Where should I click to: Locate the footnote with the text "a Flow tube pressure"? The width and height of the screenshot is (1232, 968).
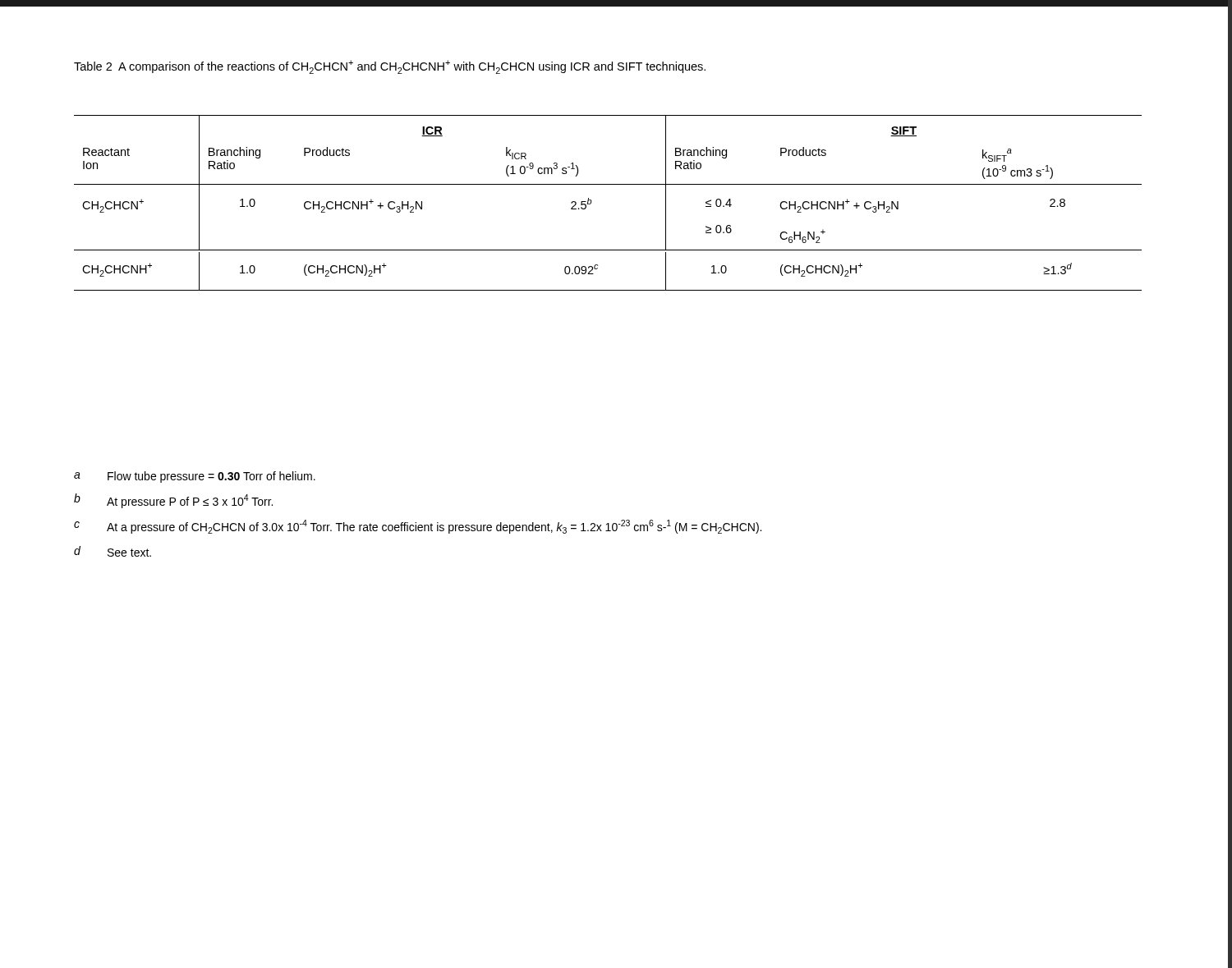pyautogui.click(x=195, y=477)
